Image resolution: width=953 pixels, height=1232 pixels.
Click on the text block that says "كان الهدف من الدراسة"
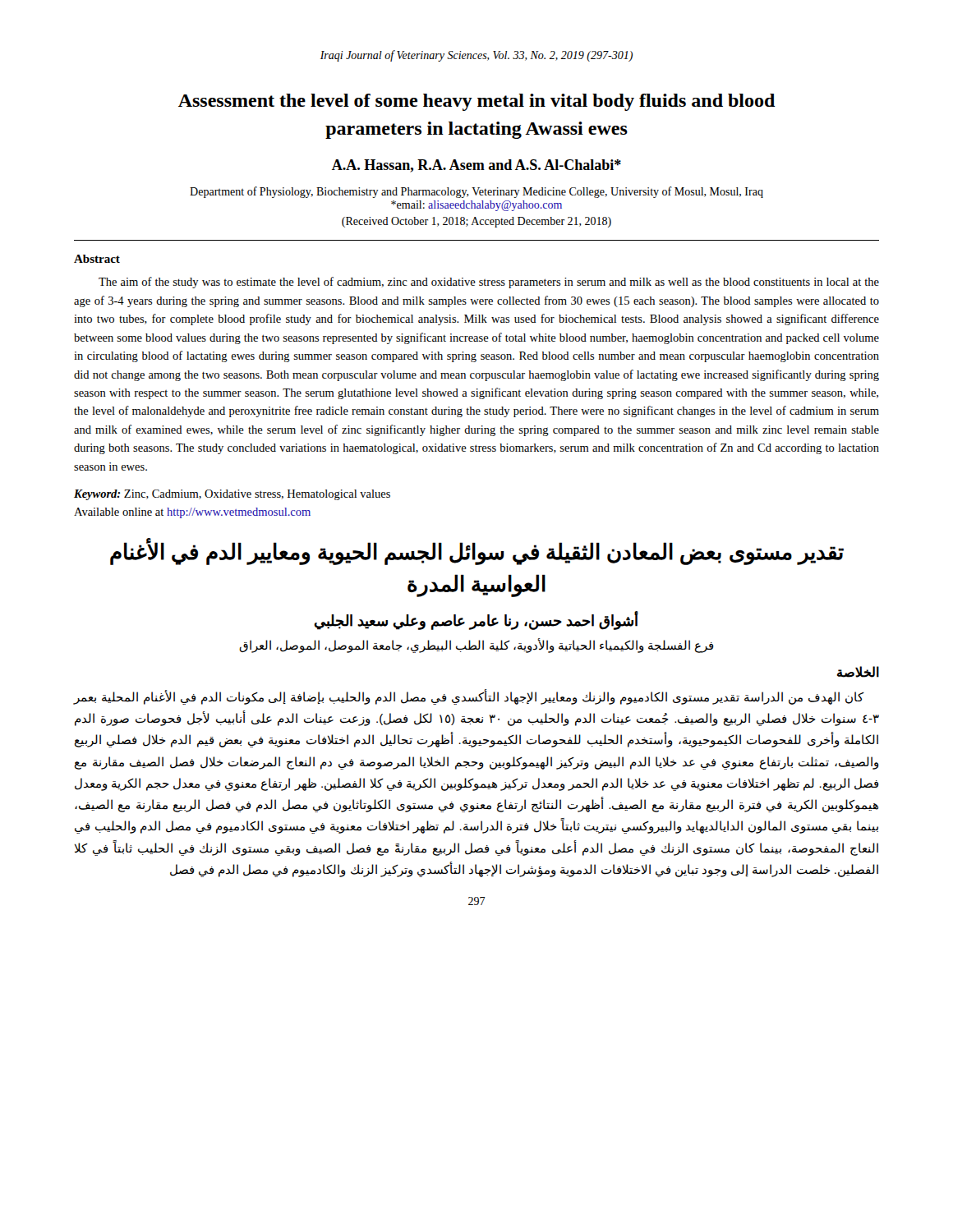click(476, 783)
